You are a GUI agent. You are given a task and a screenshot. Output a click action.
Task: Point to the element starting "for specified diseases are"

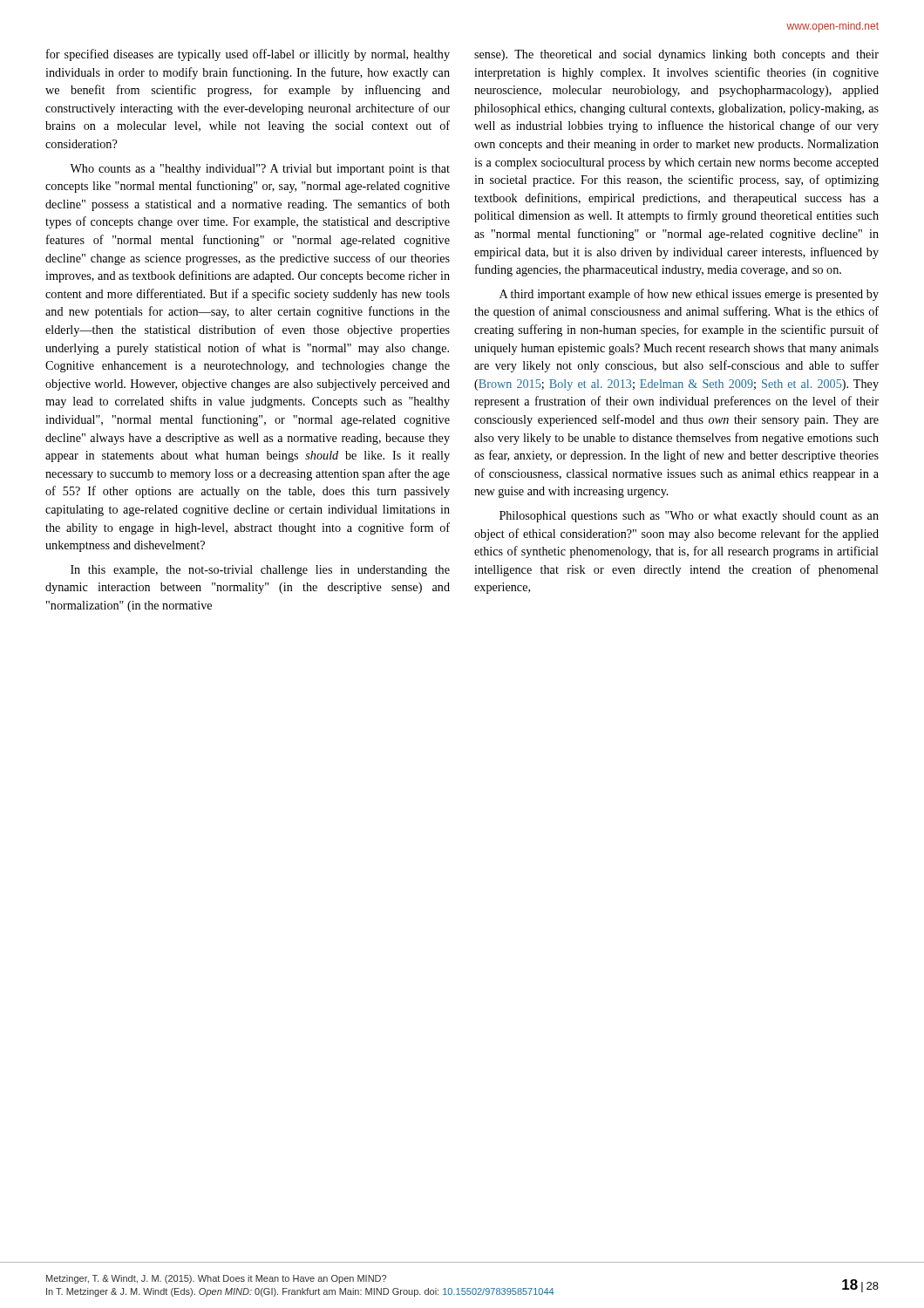click(248, 330)
